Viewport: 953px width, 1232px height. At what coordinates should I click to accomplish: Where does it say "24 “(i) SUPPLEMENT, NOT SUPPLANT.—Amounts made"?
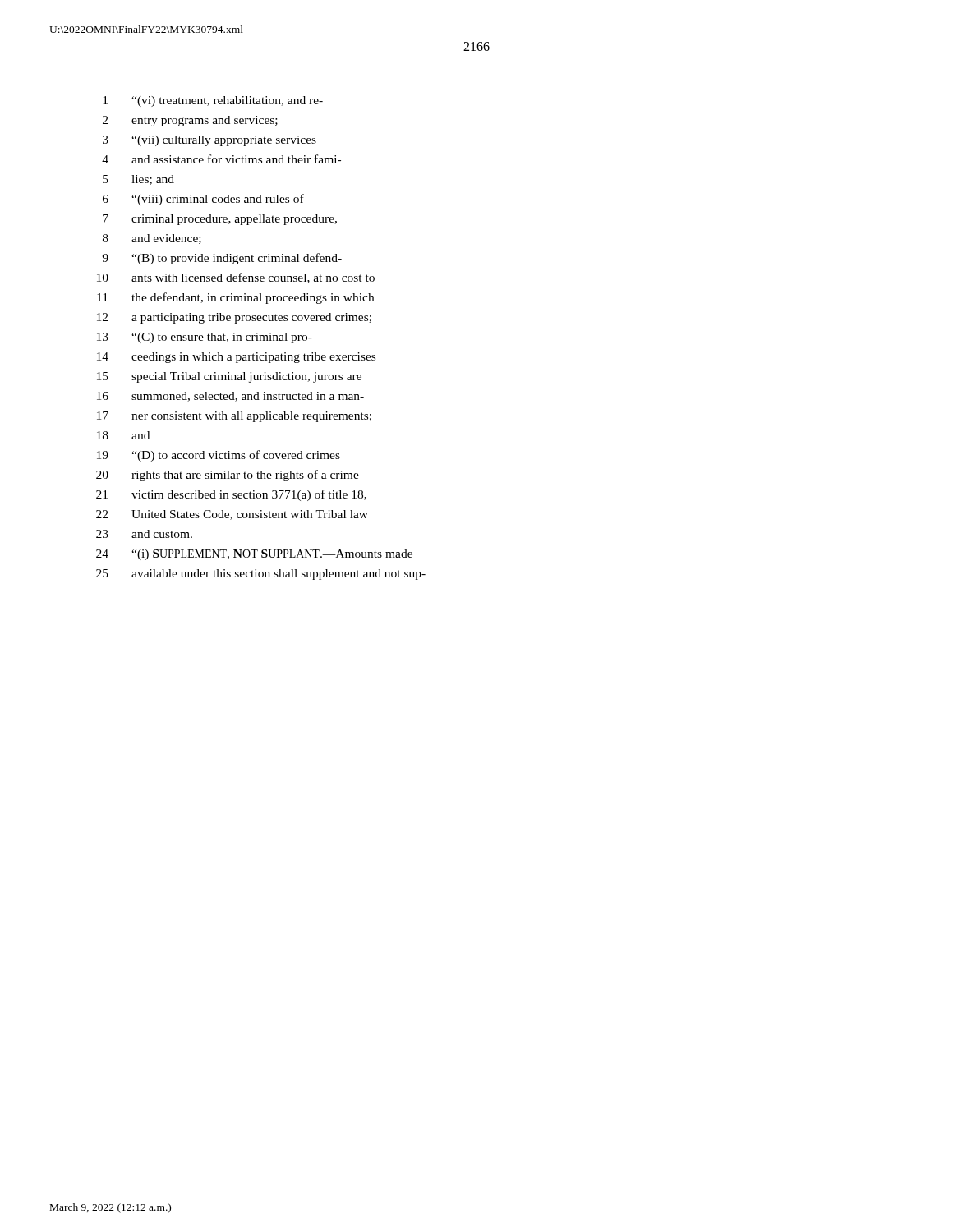254,555
